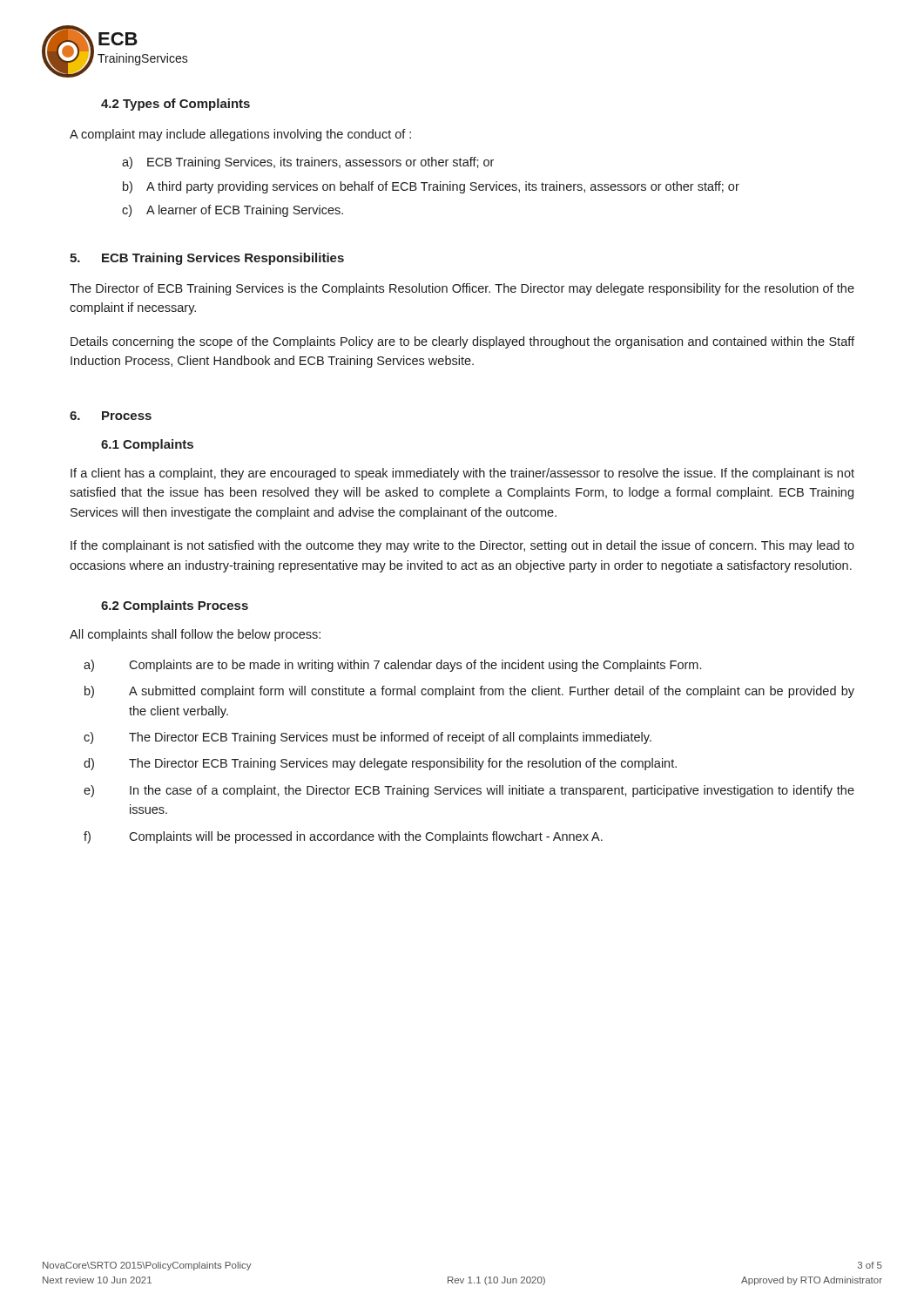This screenshot has height=1307, width=924.
Task: Locate the block of text that opens with "A complaint may include"
Action: 241,134
